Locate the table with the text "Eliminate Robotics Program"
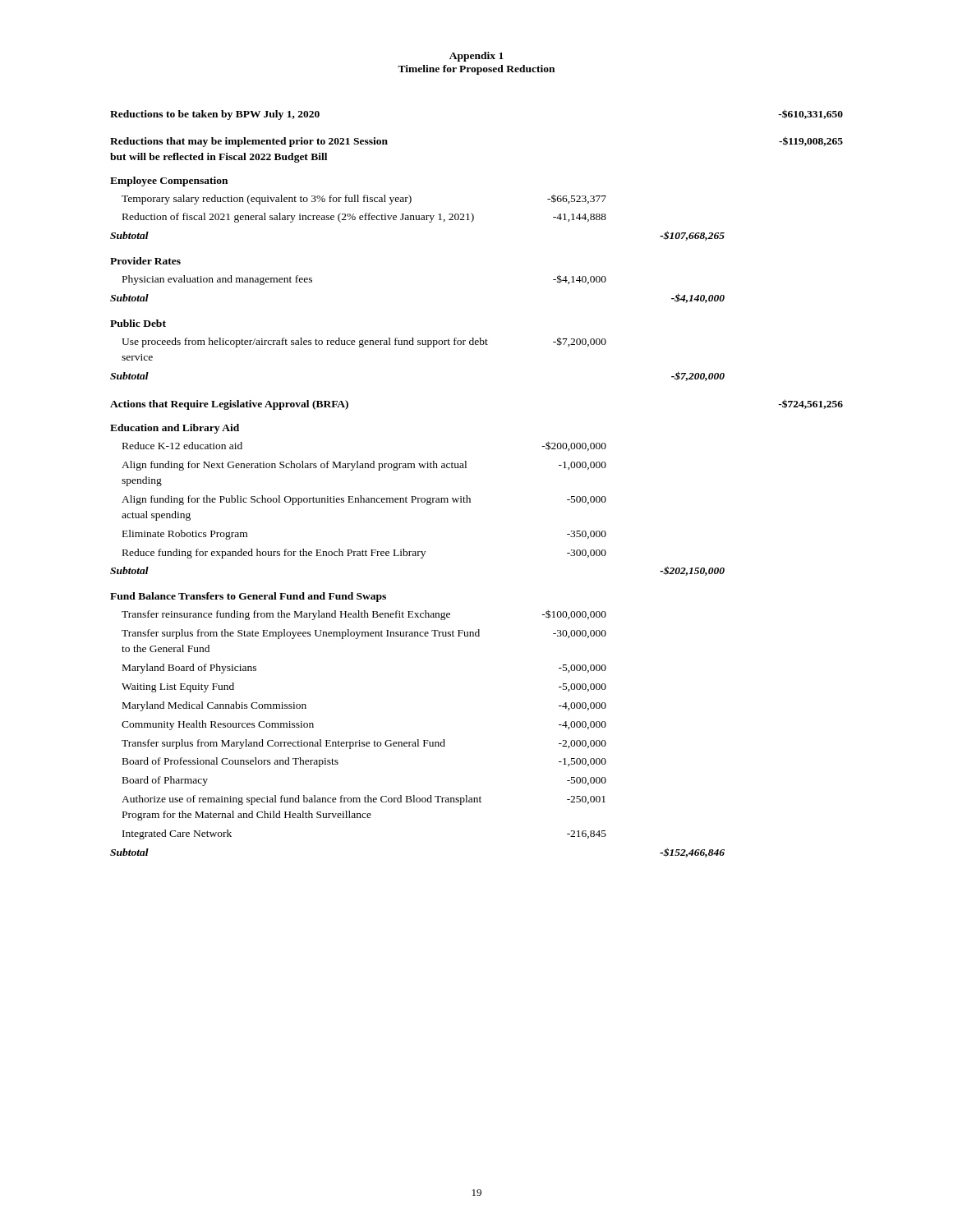 click(476, 481)
